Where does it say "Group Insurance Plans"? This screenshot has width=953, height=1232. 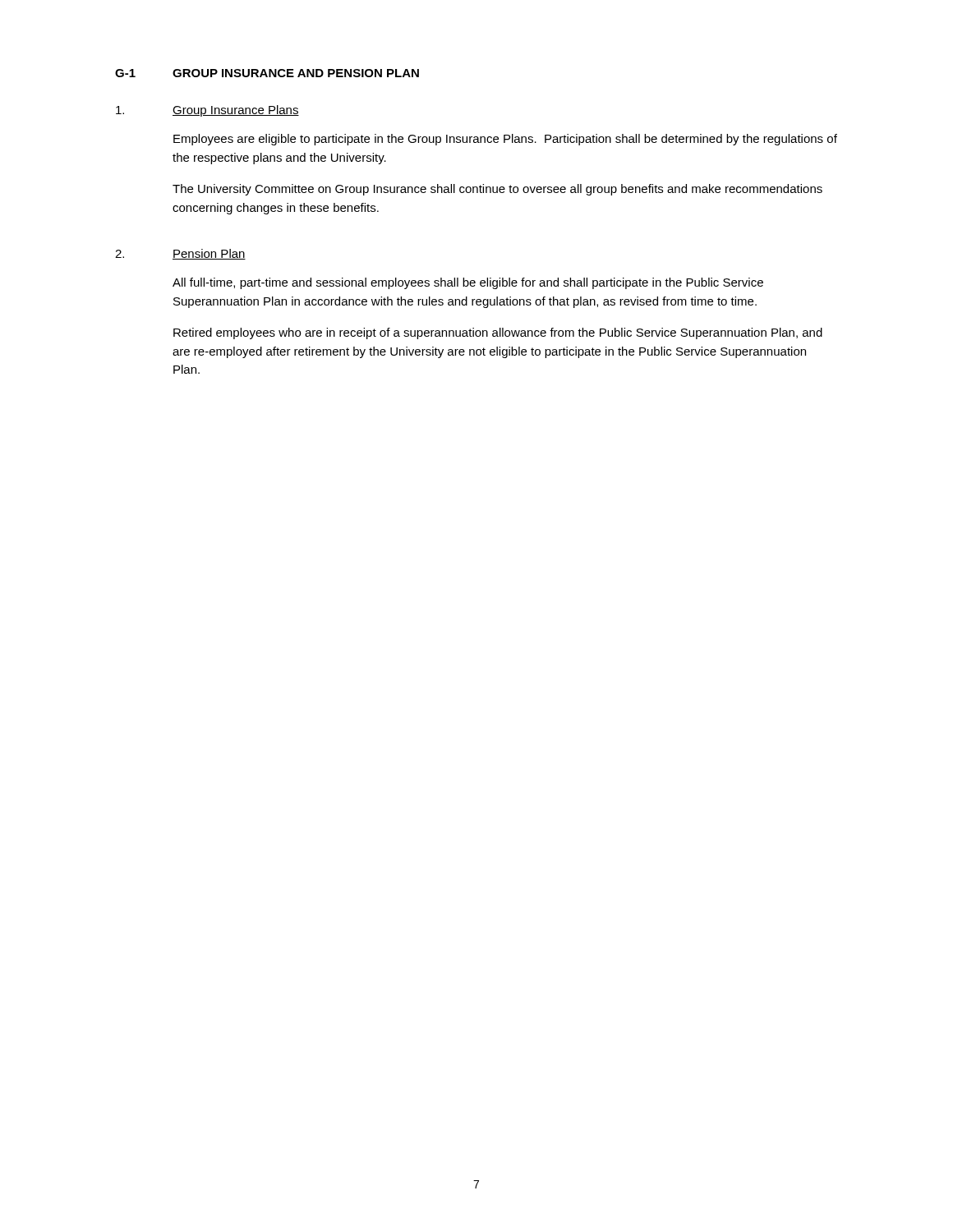[x=207, y=110]
